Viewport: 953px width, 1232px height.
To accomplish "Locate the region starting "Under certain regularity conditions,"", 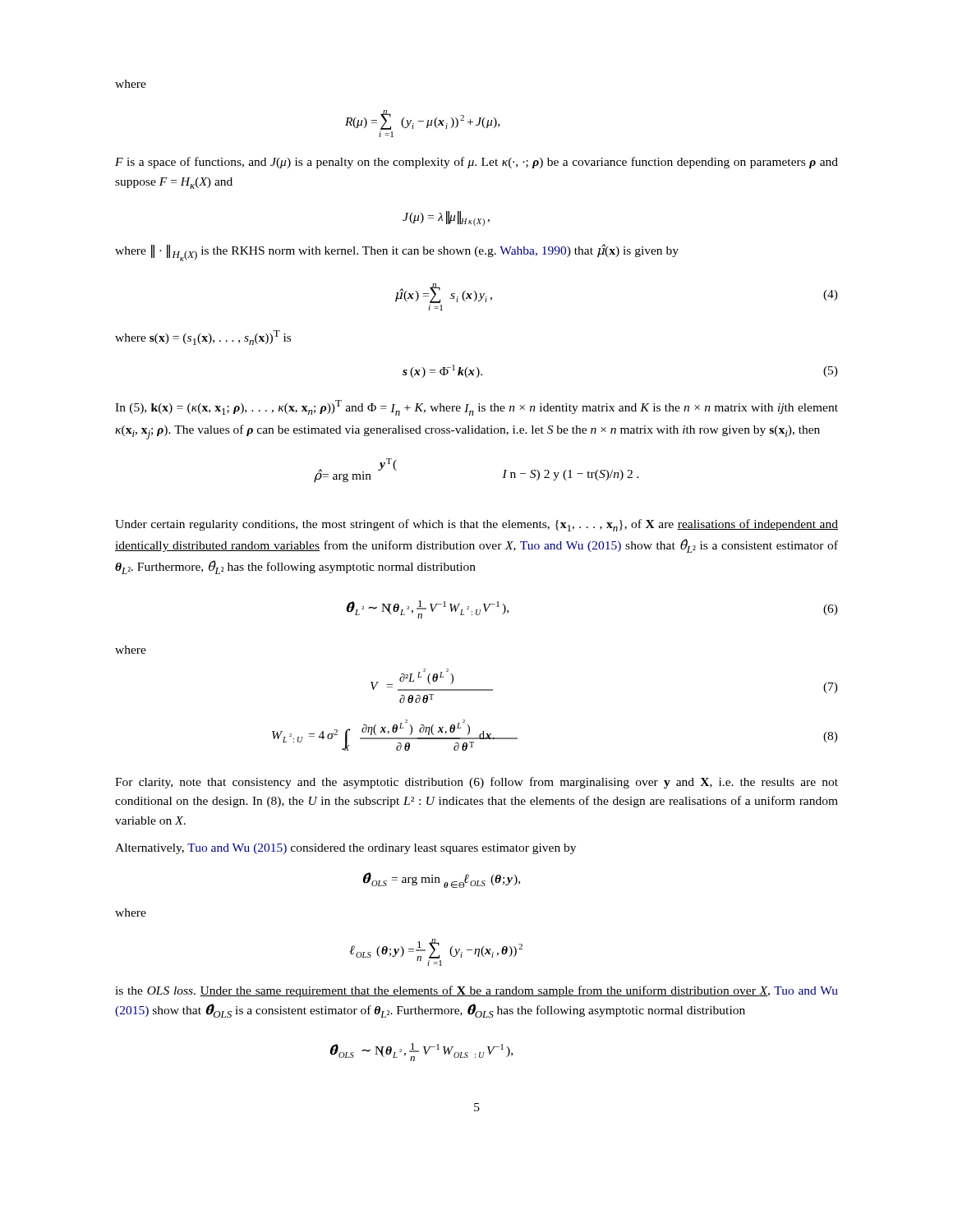I will 476,547.
